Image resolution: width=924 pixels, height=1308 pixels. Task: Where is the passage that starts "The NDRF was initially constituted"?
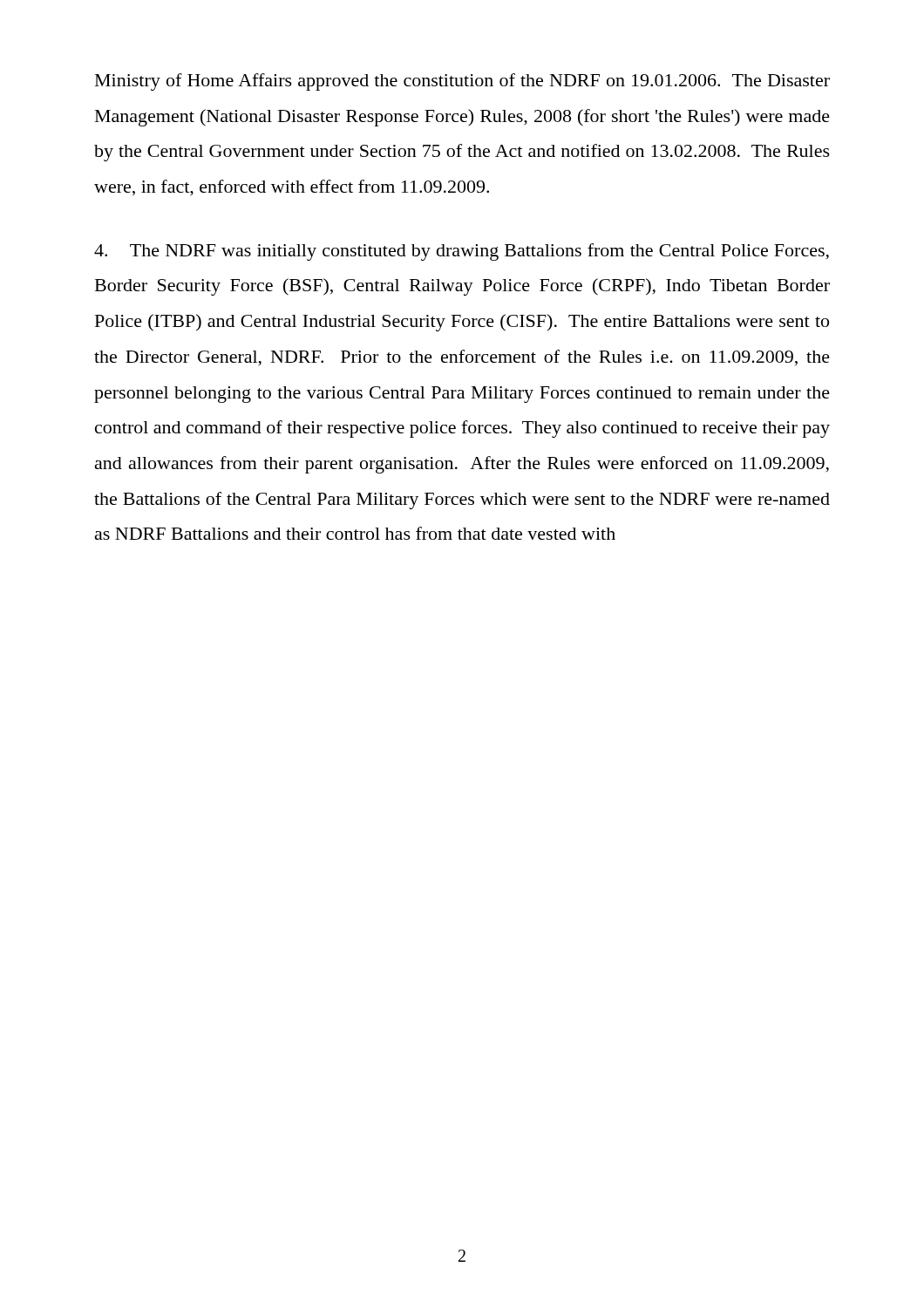click(x=462, y=392)
